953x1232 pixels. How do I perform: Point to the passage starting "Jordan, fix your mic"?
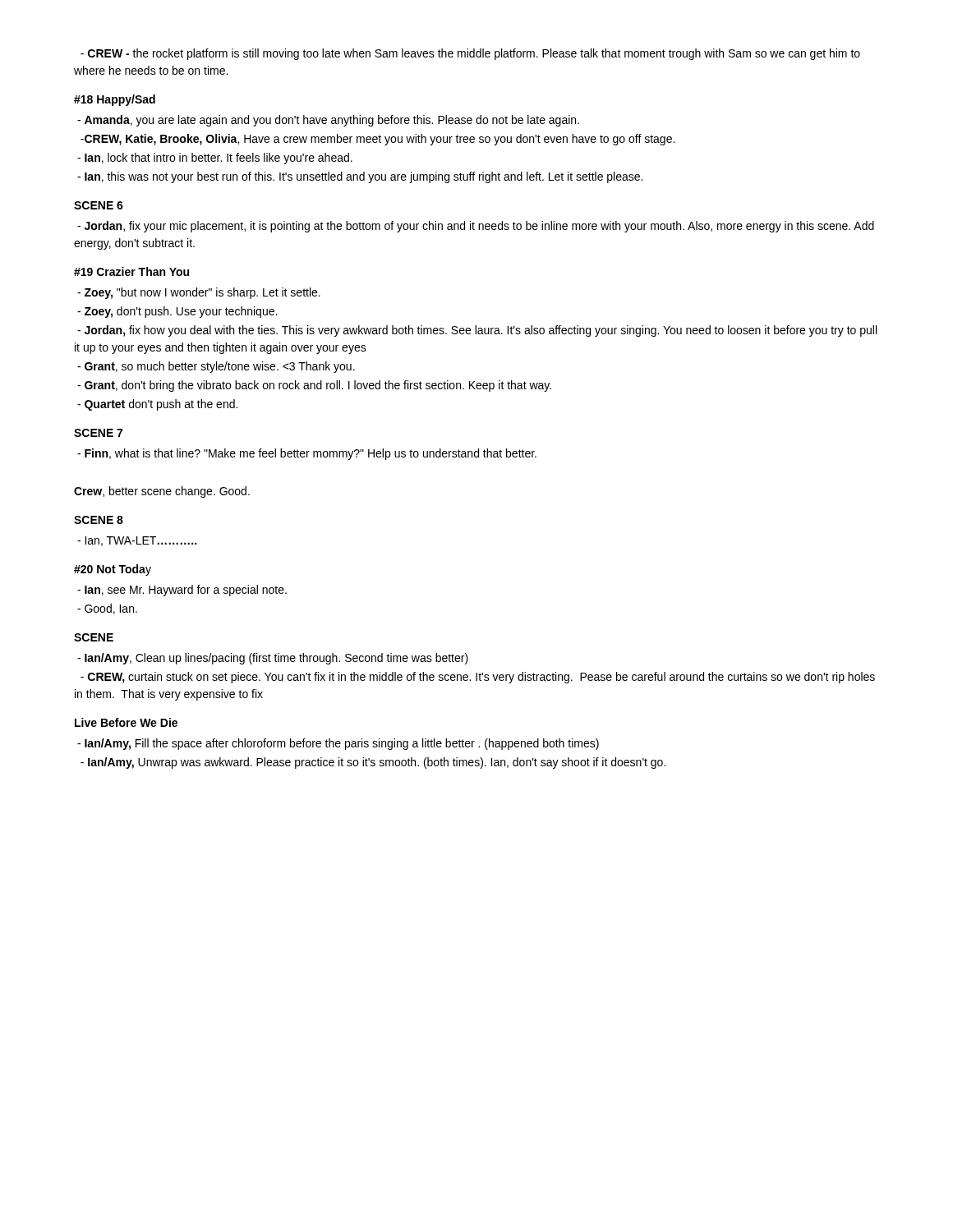click(476, 235)
